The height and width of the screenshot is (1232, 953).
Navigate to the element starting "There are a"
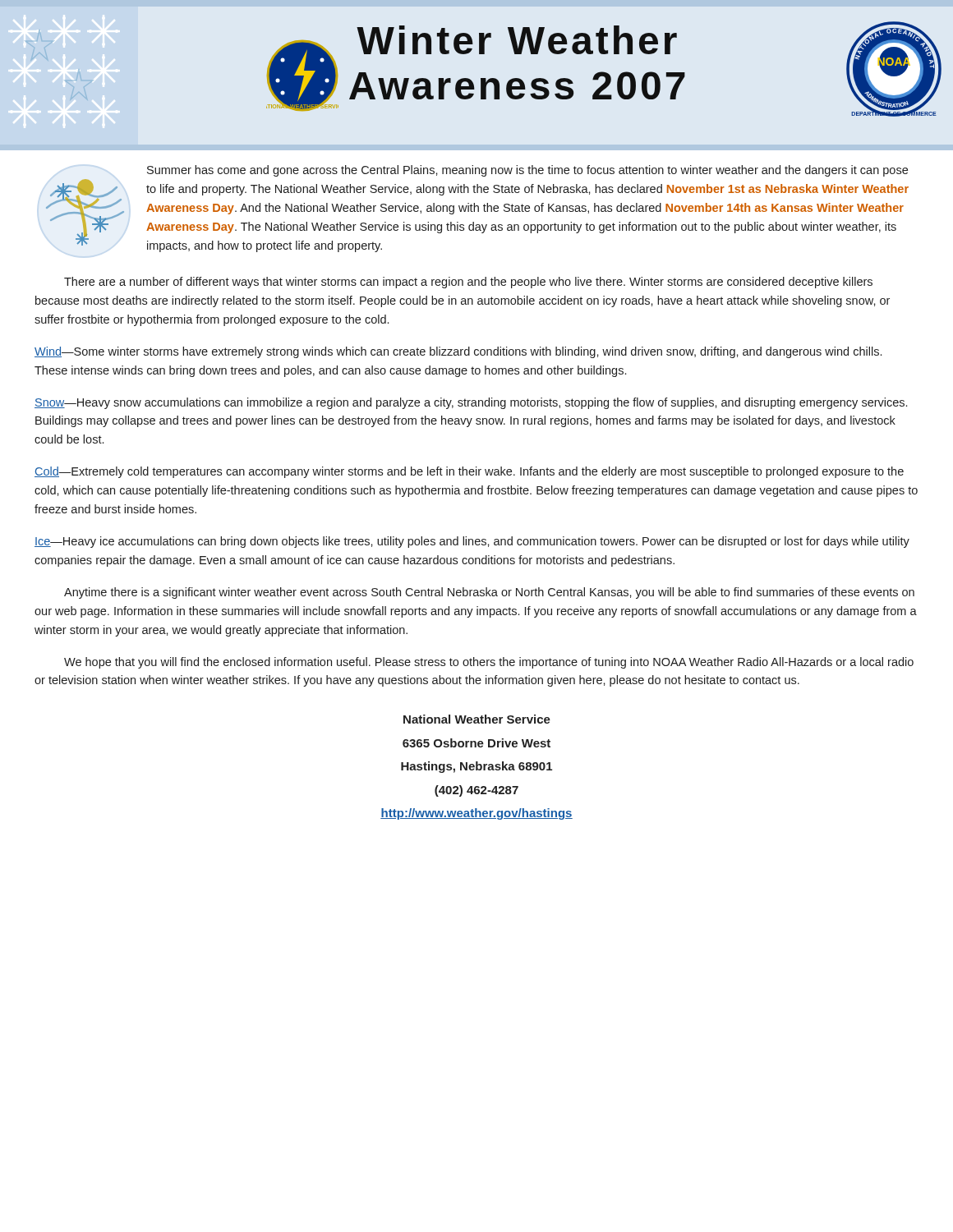coord(462,300)
